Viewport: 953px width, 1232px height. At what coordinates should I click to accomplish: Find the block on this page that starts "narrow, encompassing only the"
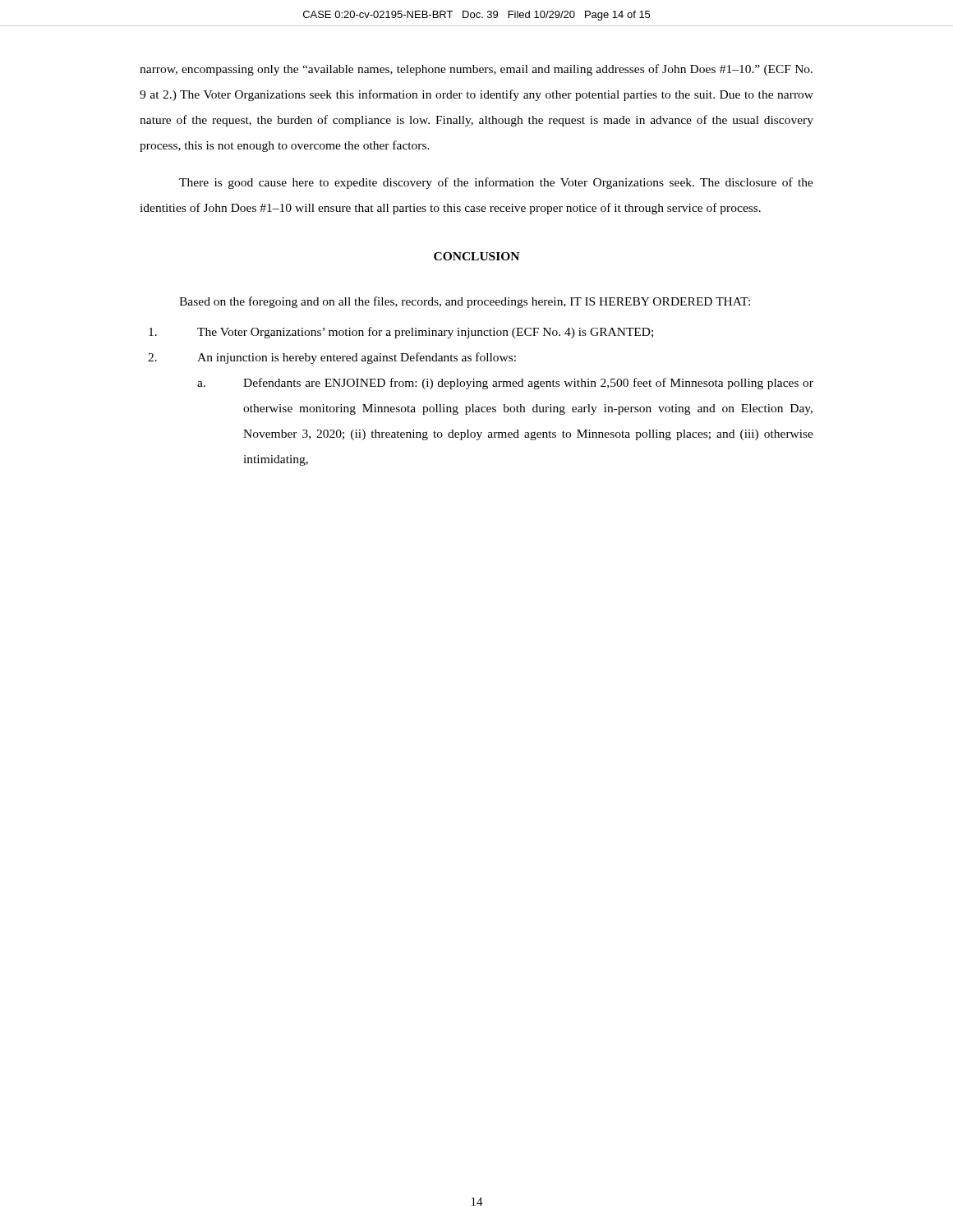click(x=476, y=107)
